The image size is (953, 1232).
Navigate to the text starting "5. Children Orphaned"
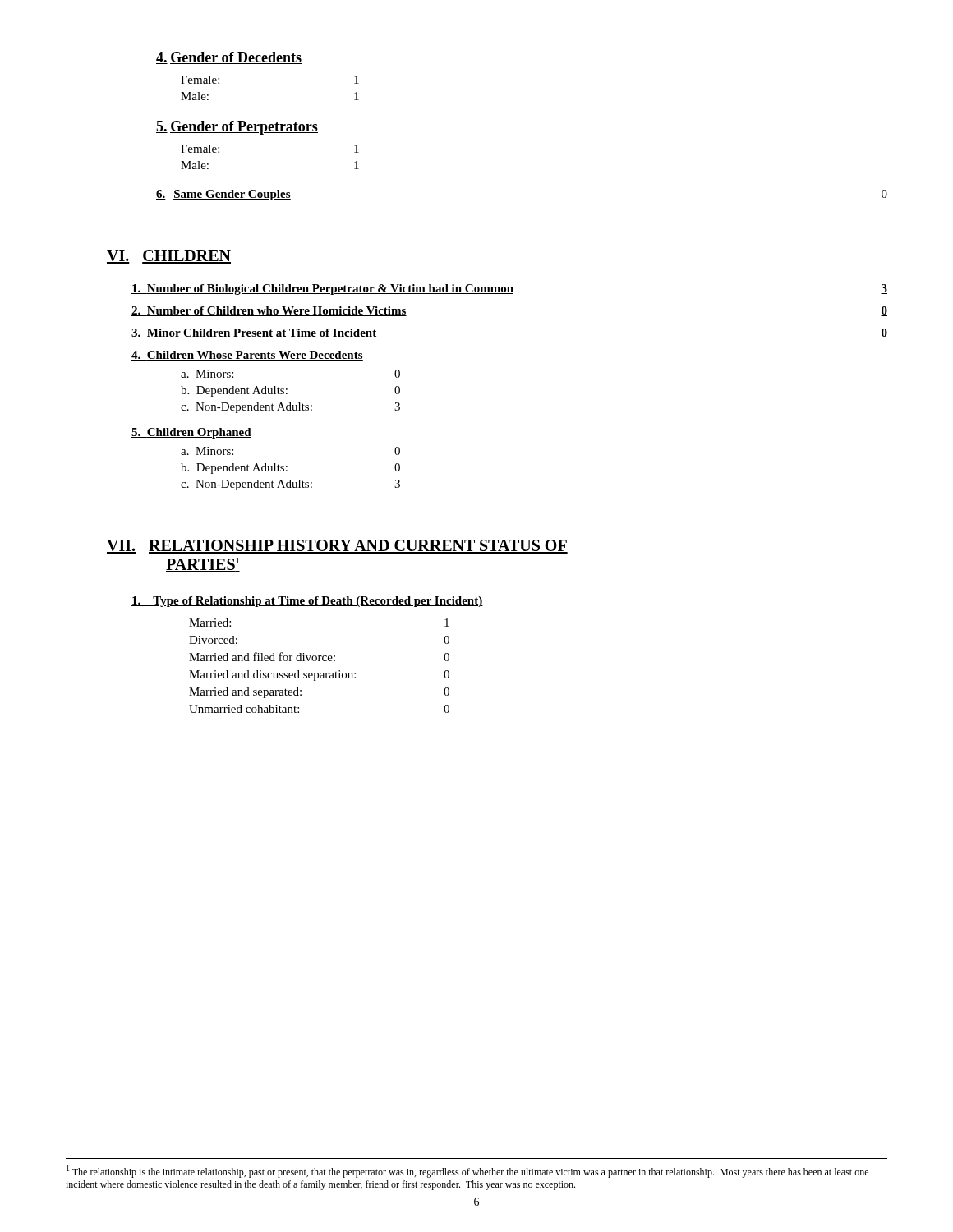[191, 433]
